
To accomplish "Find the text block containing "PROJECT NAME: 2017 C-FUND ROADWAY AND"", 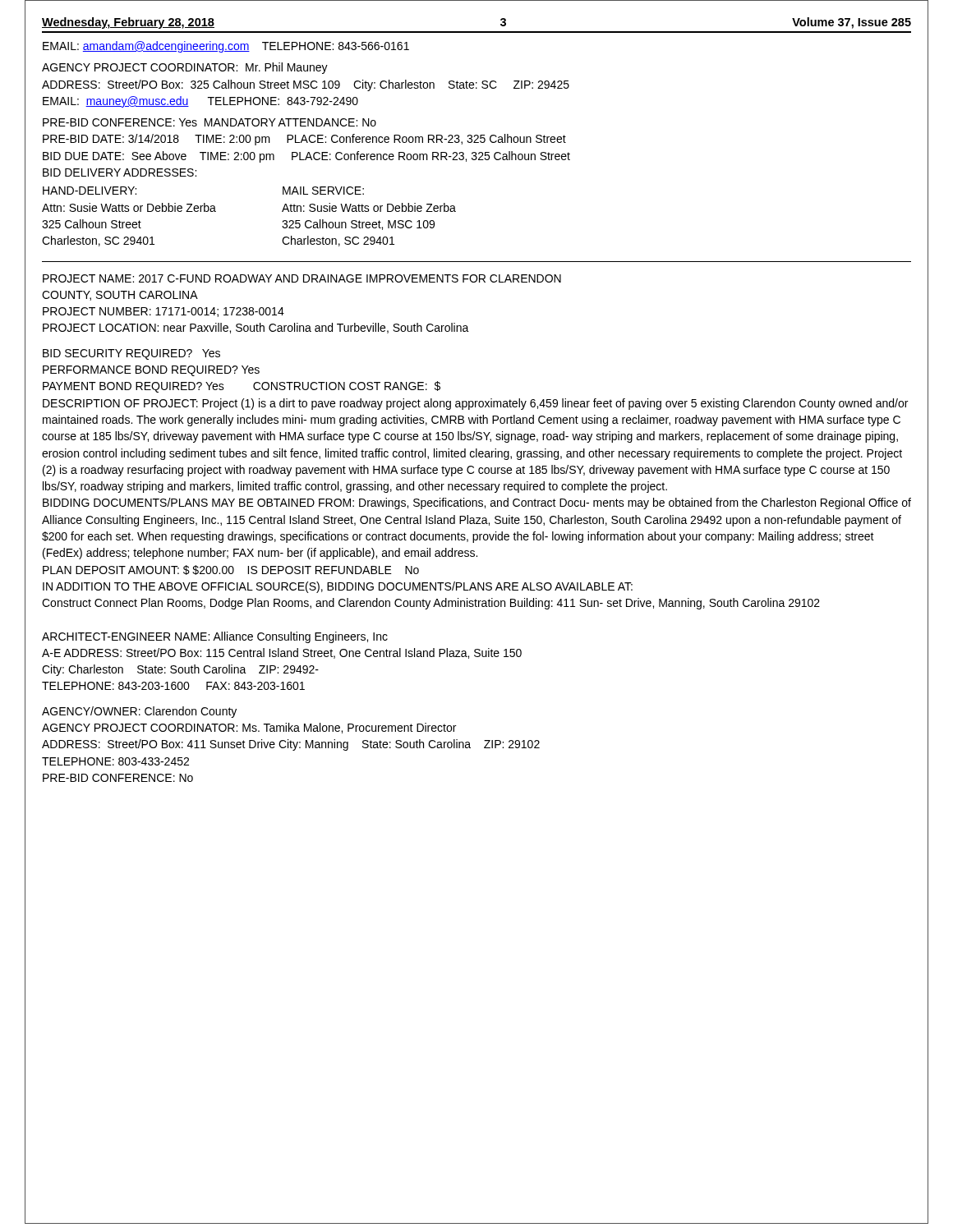I will pos(302,278).
